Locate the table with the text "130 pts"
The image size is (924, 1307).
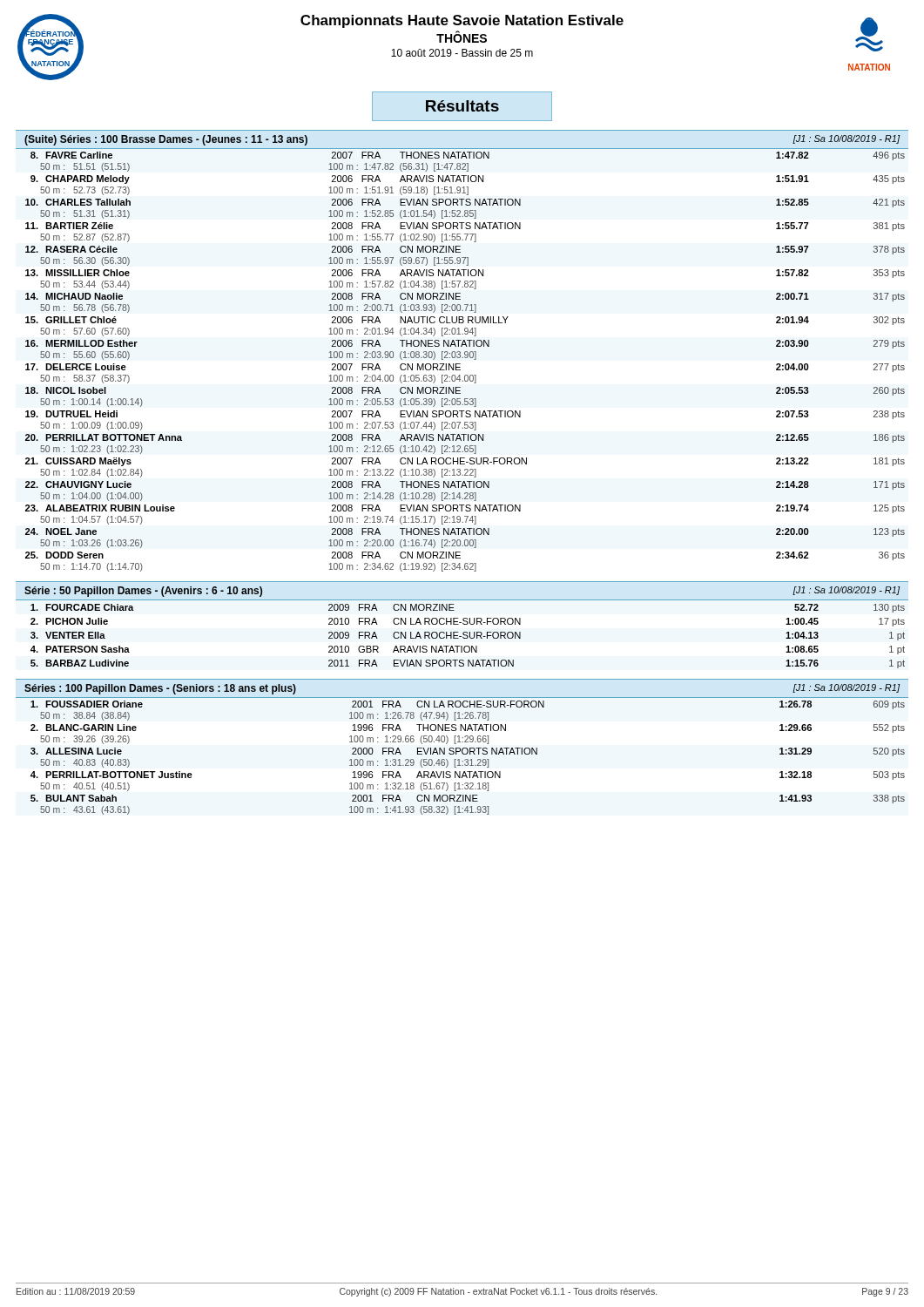(x=462, y=635)
